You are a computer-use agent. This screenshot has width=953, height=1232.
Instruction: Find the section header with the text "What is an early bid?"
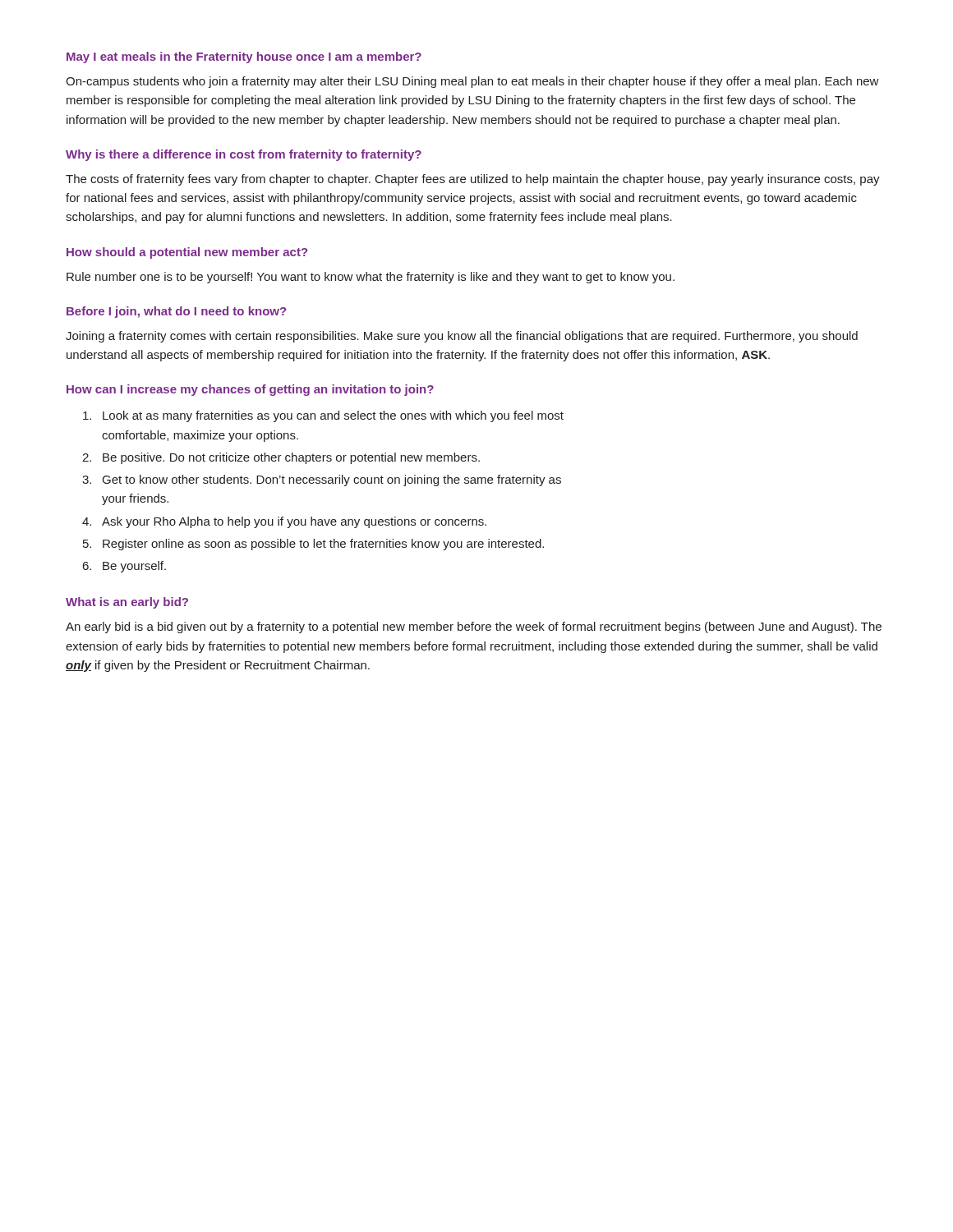tap(127, 602)
